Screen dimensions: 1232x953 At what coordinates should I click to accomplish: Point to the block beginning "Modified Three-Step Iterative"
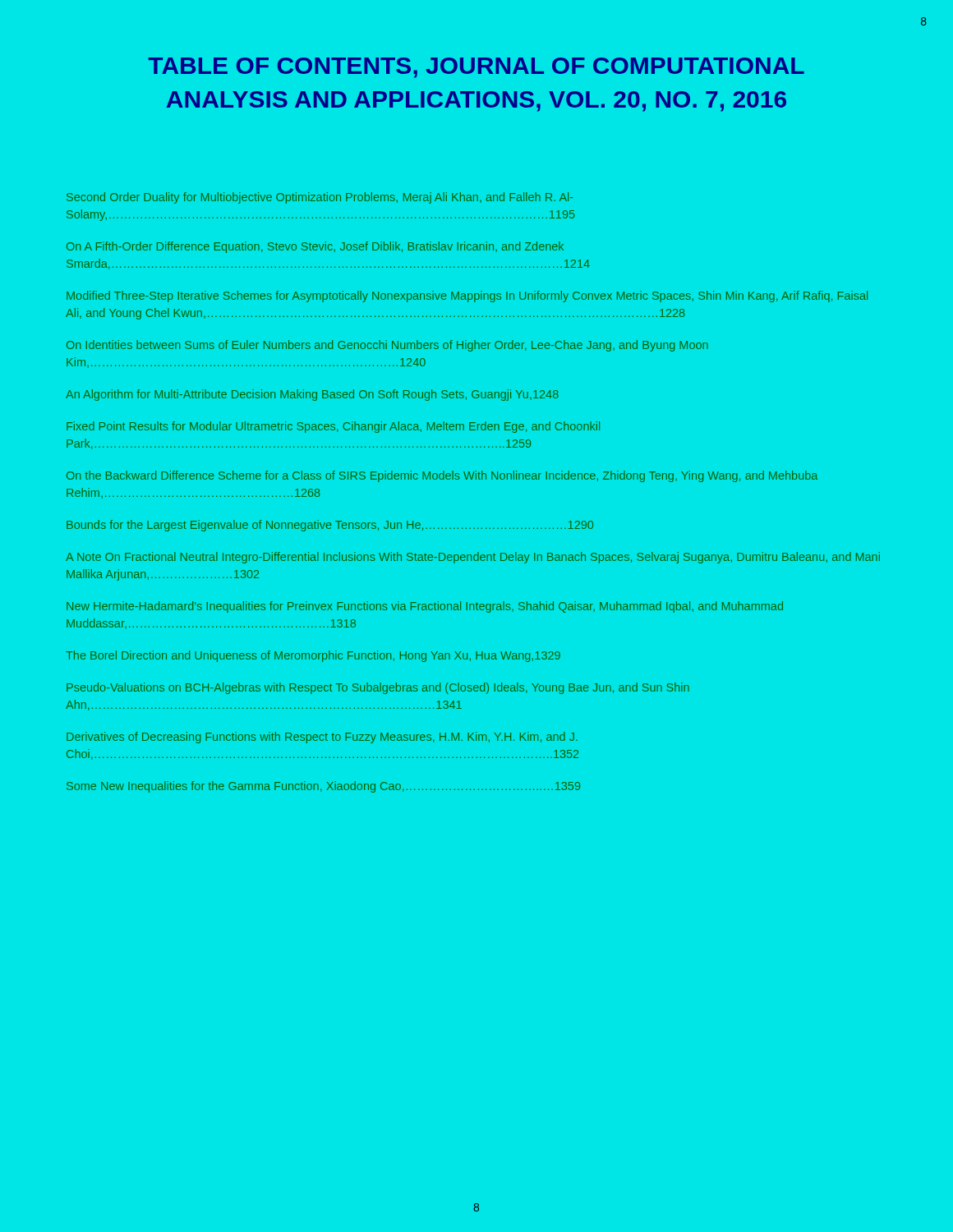point(467,304)
